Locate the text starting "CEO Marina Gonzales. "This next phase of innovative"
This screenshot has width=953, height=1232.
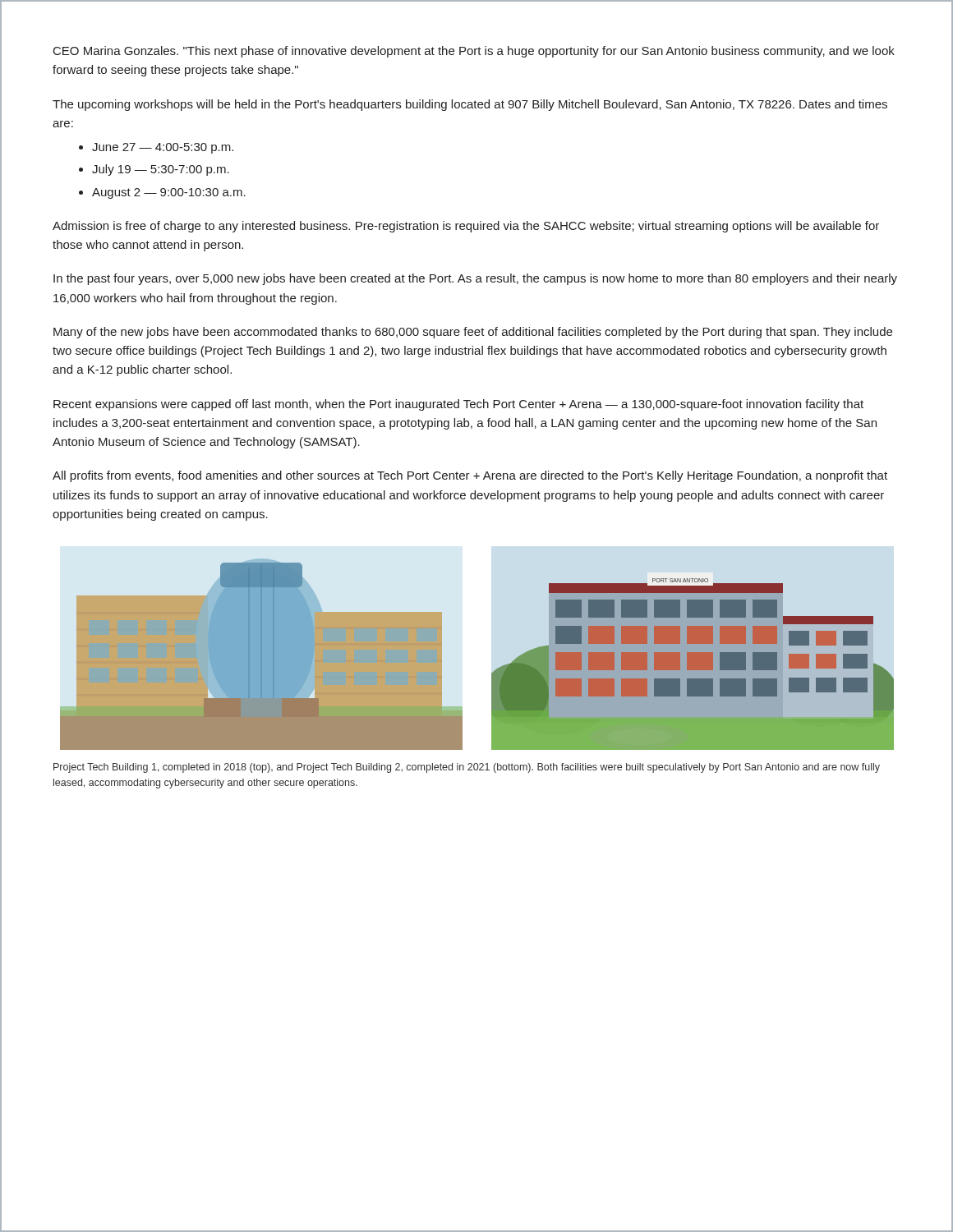474,60
